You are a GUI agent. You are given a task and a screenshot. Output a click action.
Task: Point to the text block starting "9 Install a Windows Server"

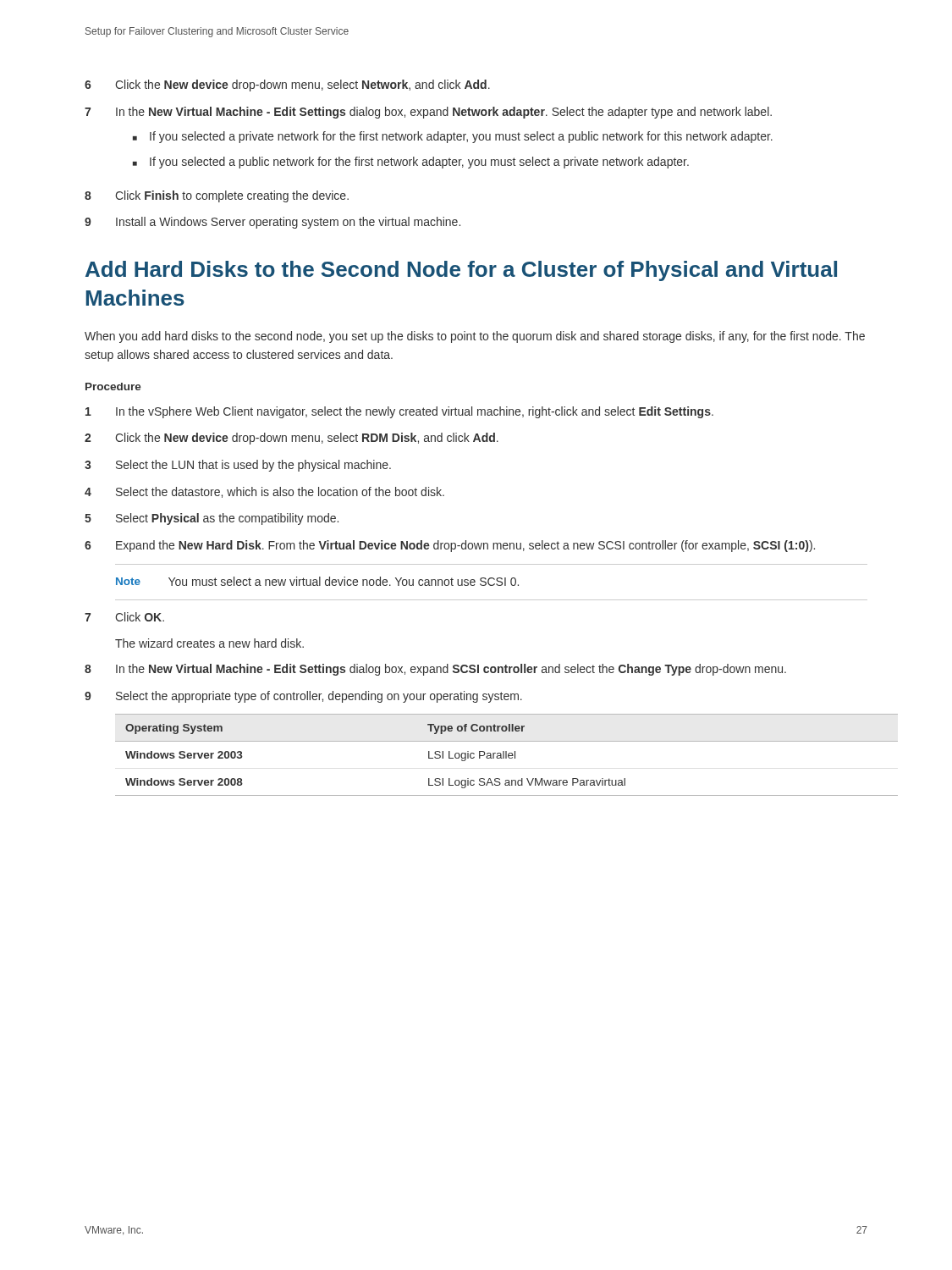[x=272, y=223]
